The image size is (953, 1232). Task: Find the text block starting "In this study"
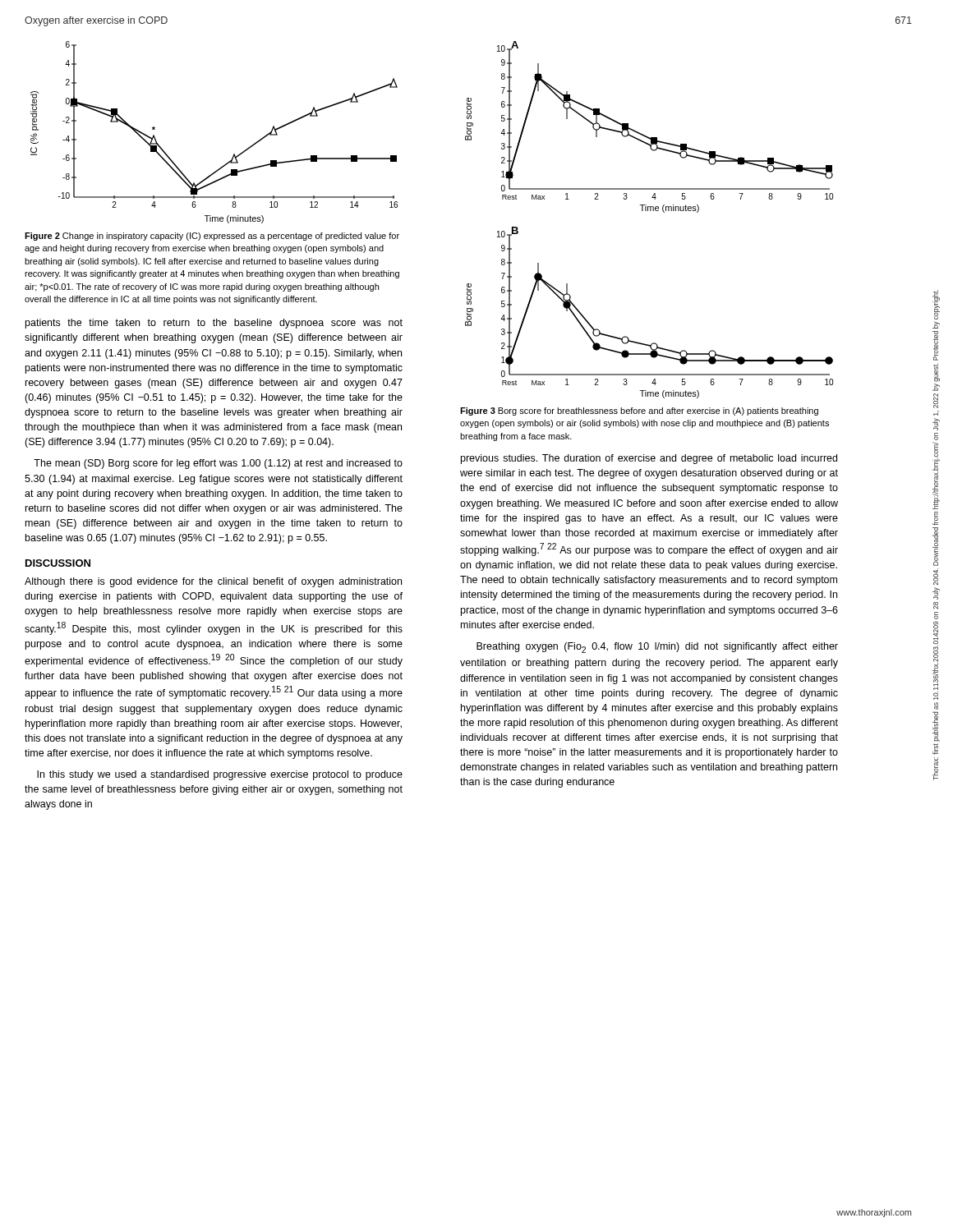[214, 790]
